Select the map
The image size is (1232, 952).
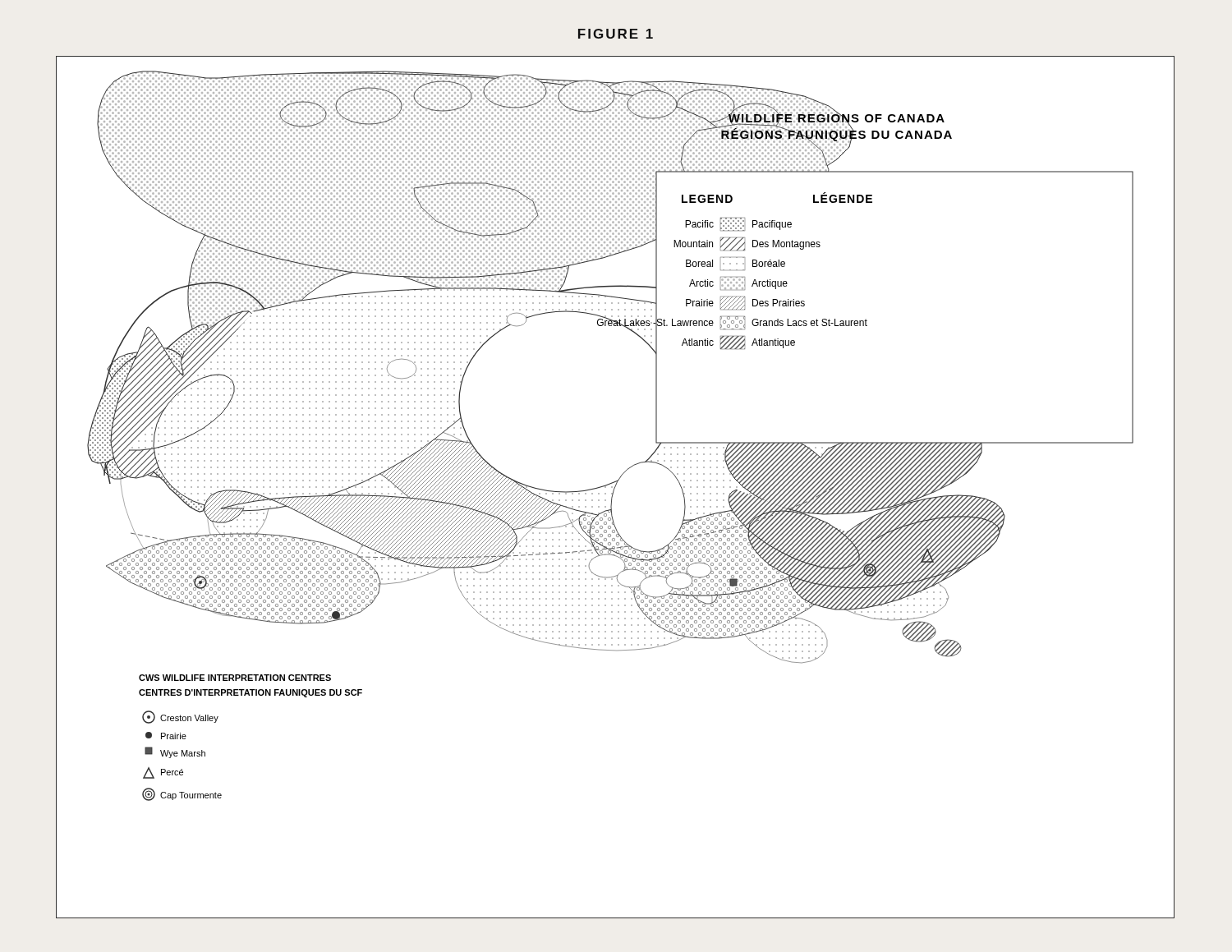click(615, 487)
